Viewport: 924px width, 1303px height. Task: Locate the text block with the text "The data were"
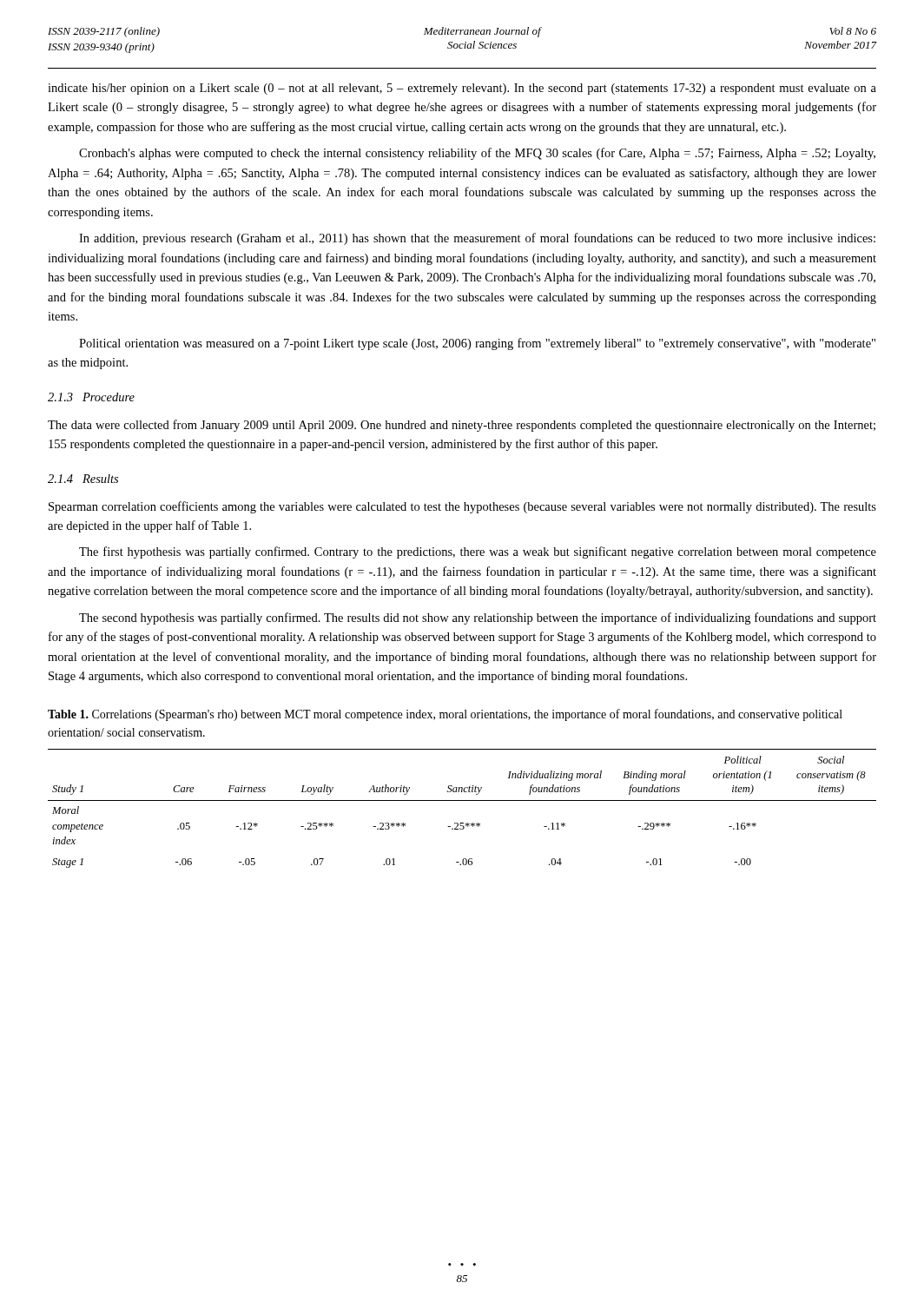pyautogui.click(x=462, y=434)
